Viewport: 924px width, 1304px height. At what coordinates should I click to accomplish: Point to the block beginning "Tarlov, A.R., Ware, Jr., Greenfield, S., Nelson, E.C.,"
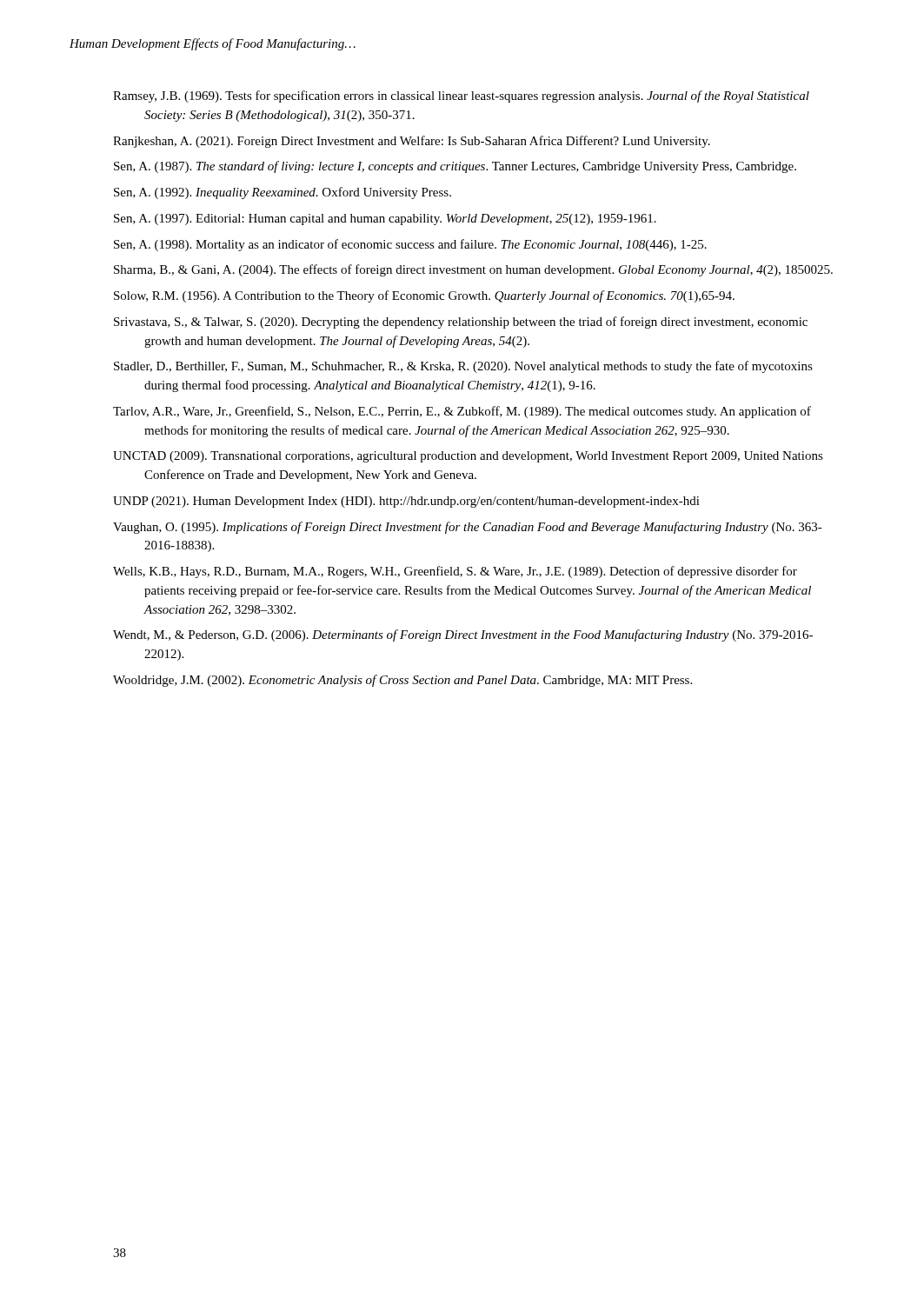(462, 420)
